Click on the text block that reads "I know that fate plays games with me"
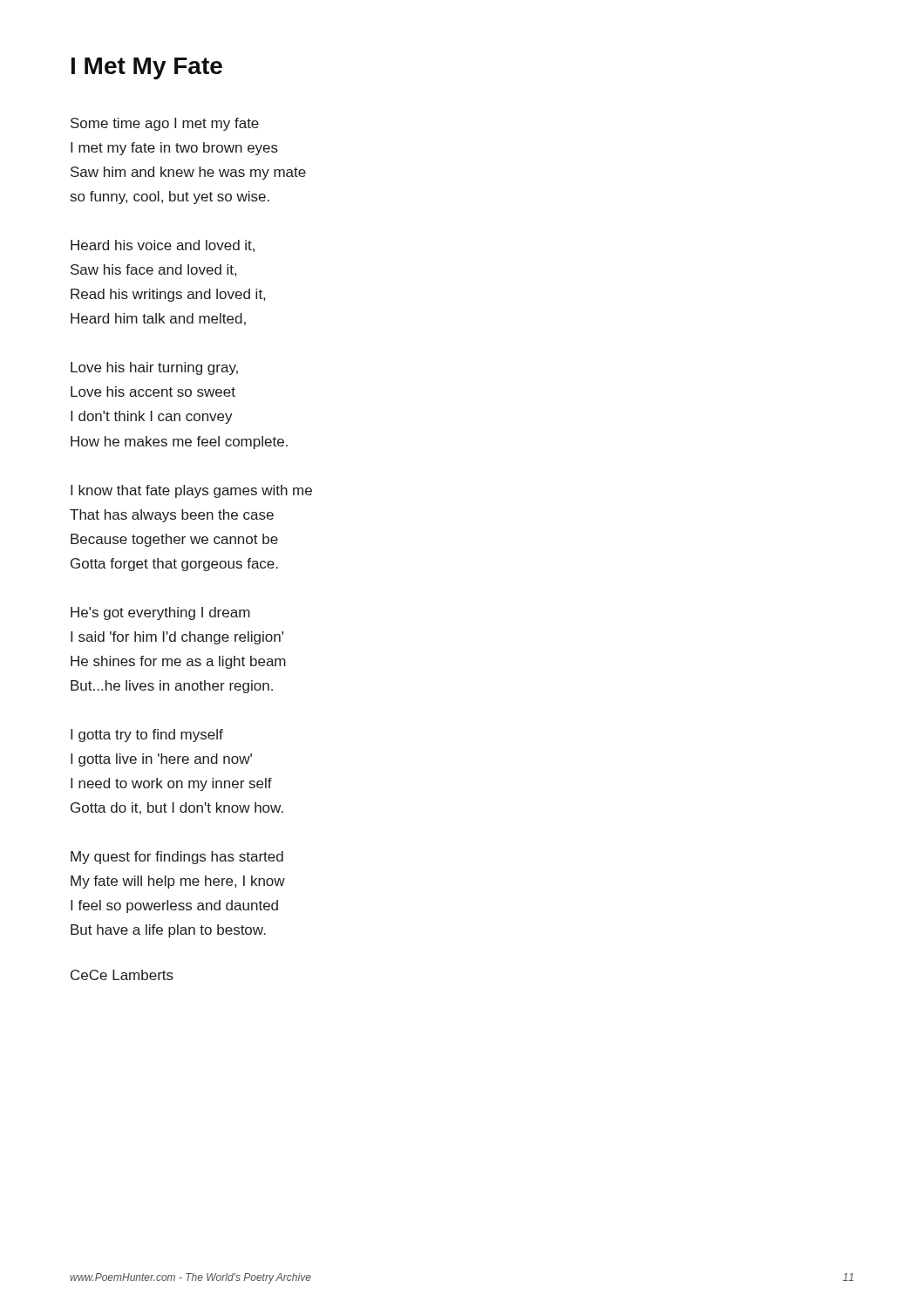Screen dimensions: 1308x924 coord(191,527)
